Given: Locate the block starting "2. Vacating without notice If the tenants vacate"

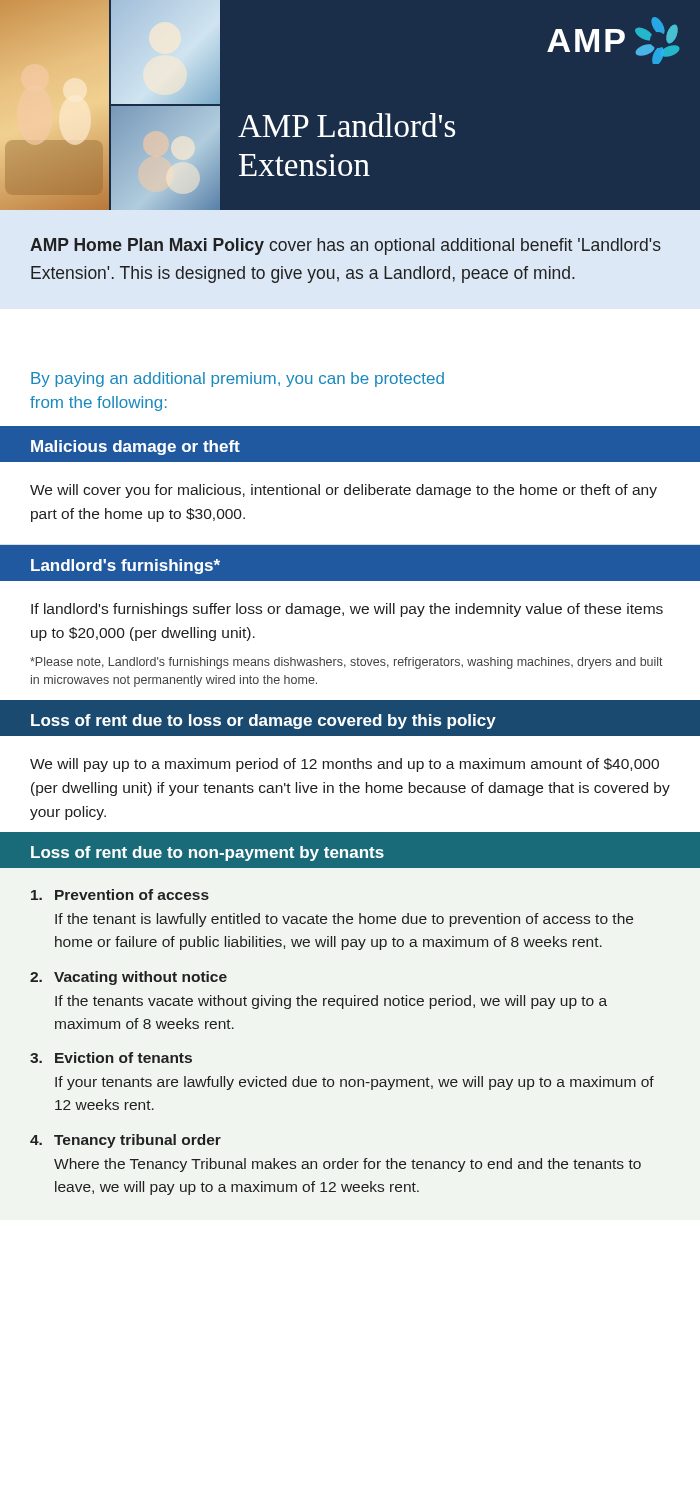Looking at the screenshot, I should point(350,1001).
